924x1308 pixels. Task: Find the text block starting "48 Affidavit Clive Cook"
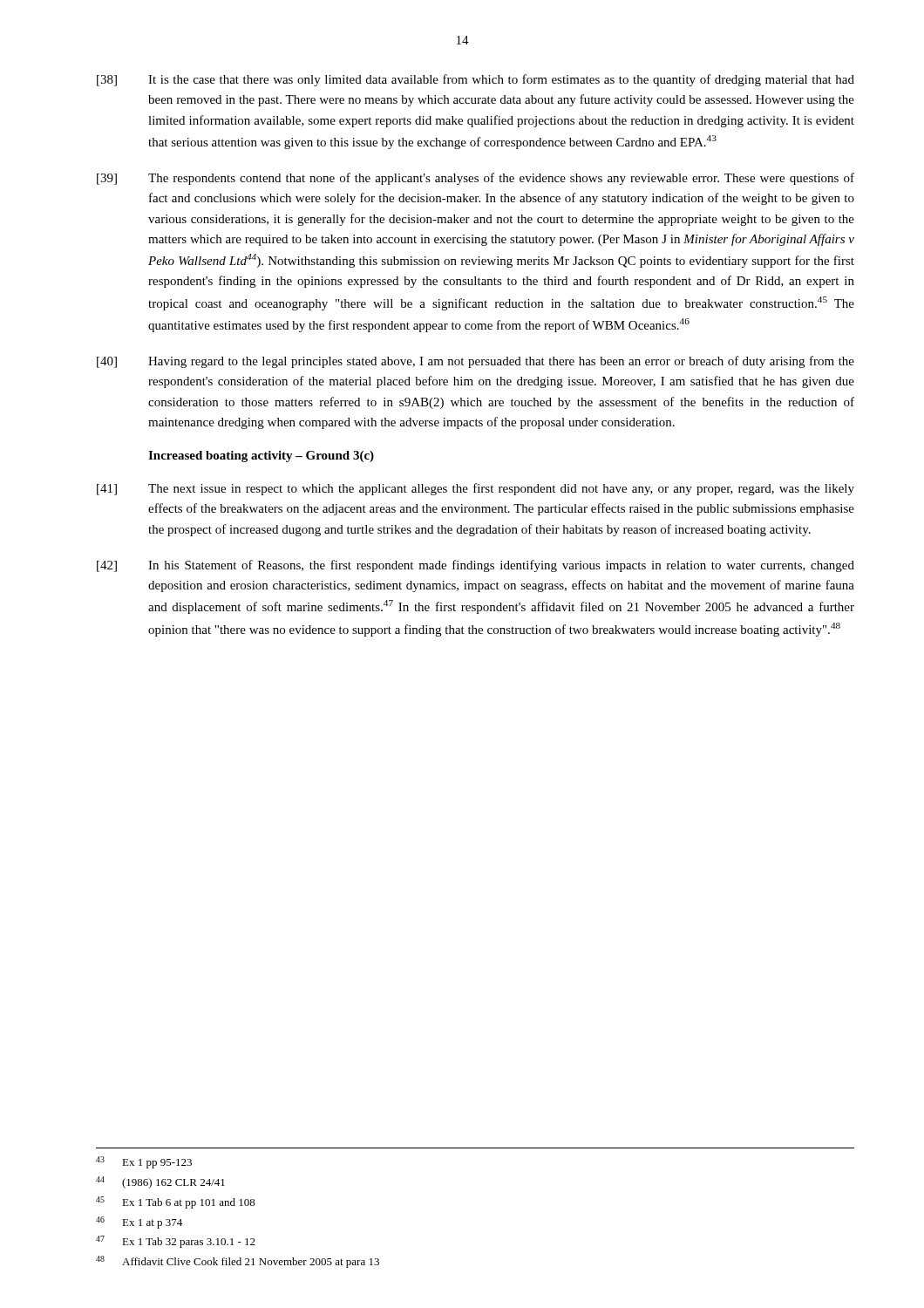pos(238,1262)
